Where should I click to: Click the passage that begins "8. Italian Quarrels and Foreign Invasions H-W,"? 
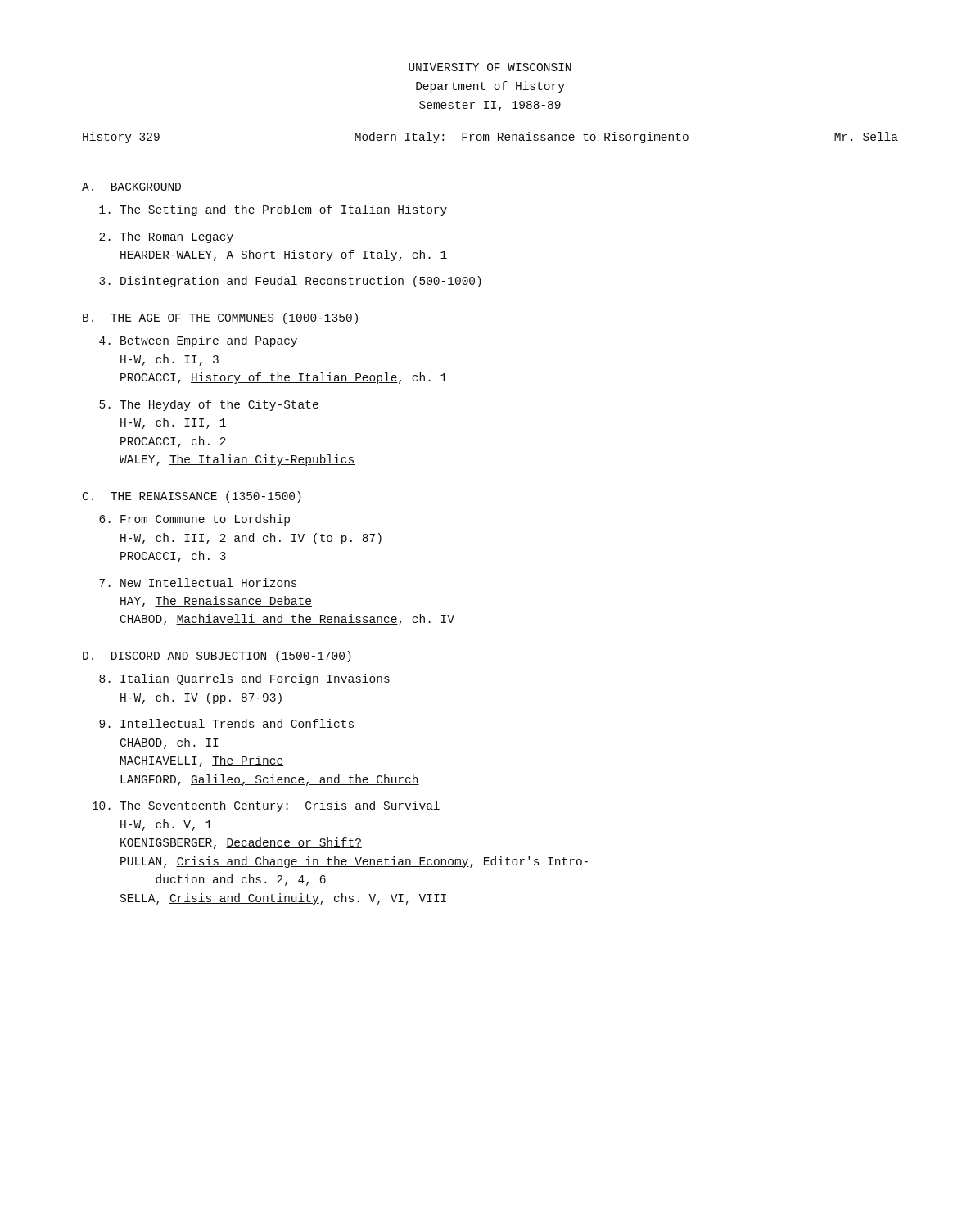(244, 679)
